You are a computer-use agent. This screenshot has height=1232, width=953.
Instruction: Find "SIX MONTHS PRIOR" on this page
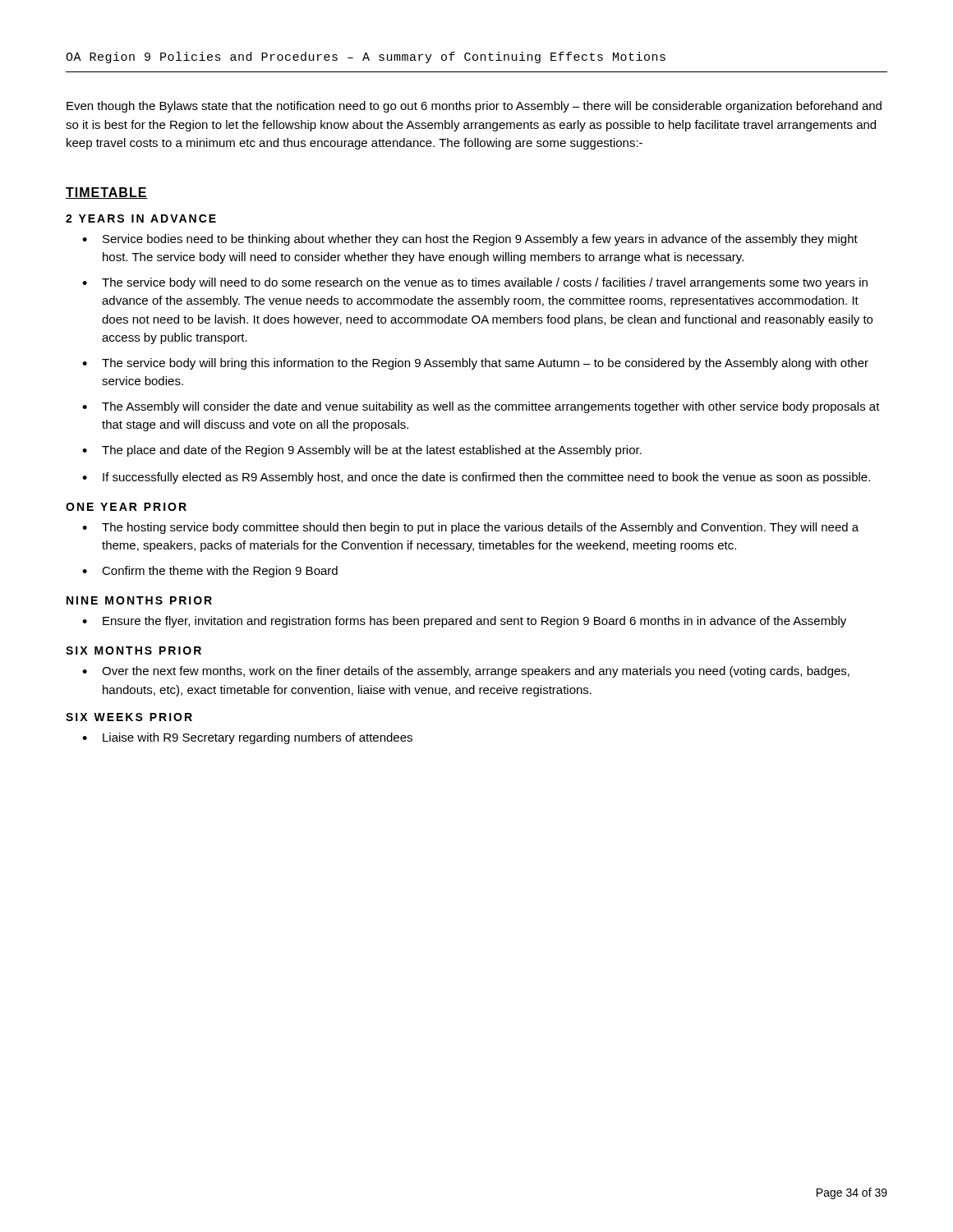134,651
